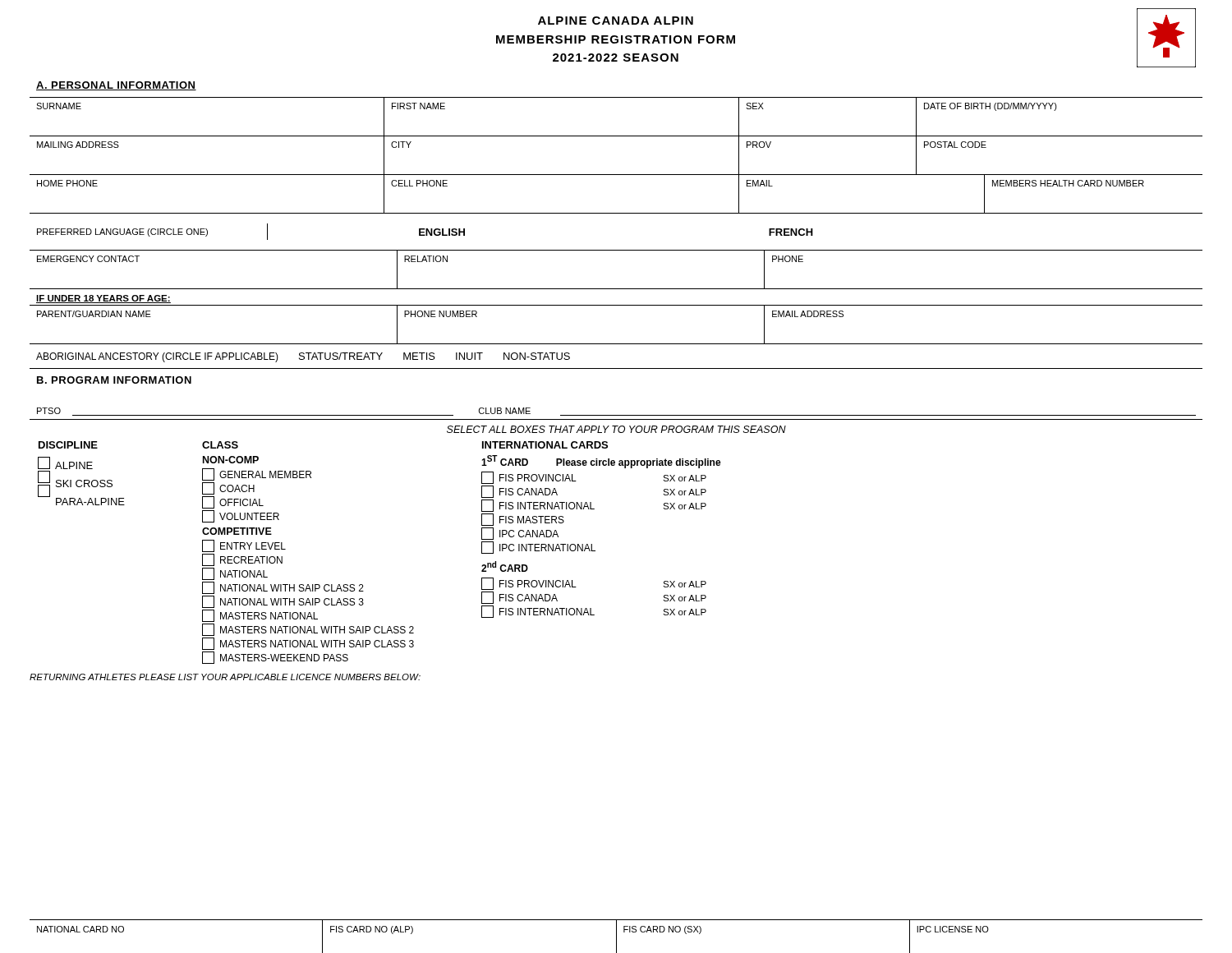Locate the table with the text "HOME PHONE CELL PHONE EMAIL"
This screenshot has width=1232, height=953.
616,194
